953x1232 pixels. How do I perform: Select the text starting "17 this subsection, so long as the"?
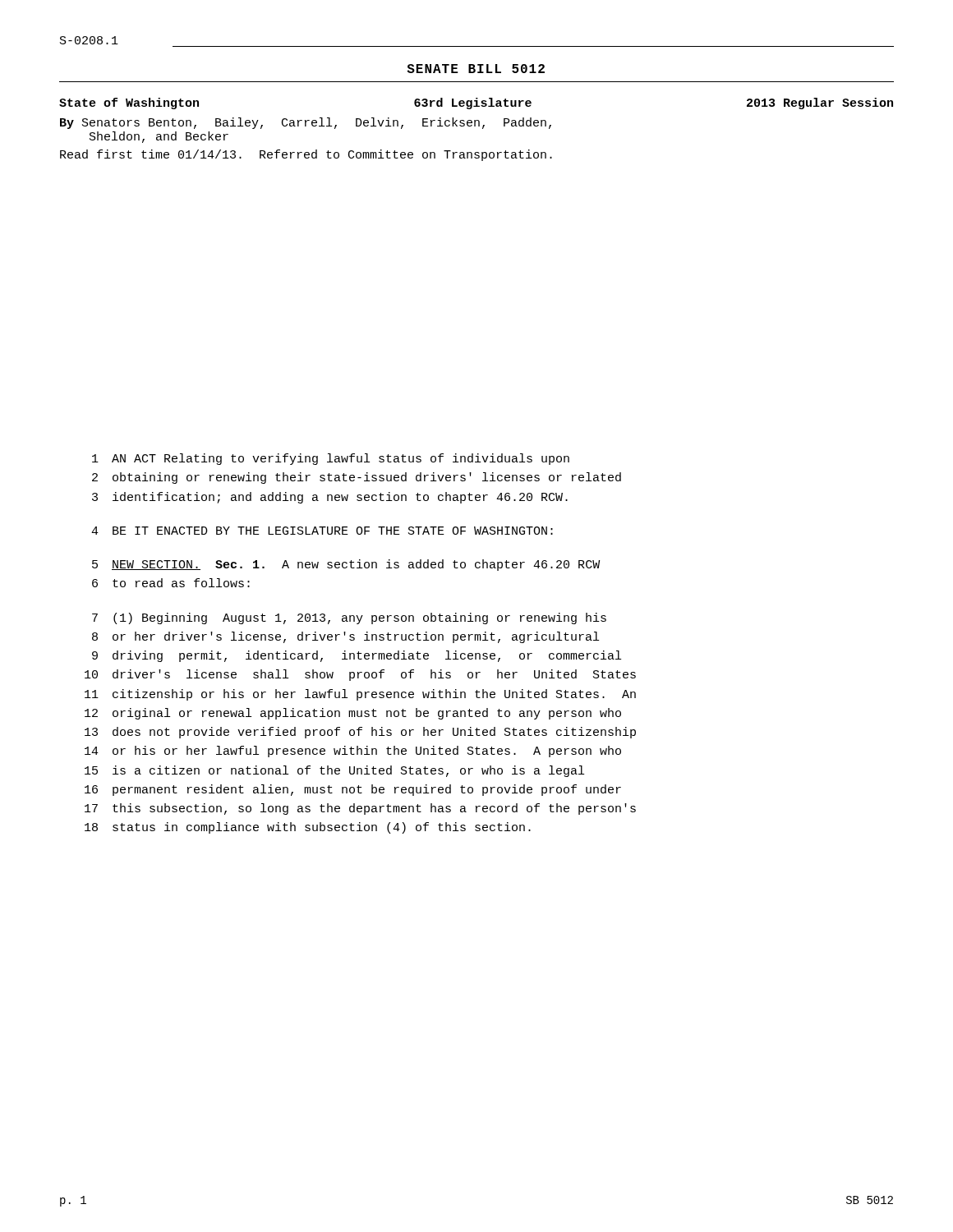pyautogui.click(x=348, y=809)
